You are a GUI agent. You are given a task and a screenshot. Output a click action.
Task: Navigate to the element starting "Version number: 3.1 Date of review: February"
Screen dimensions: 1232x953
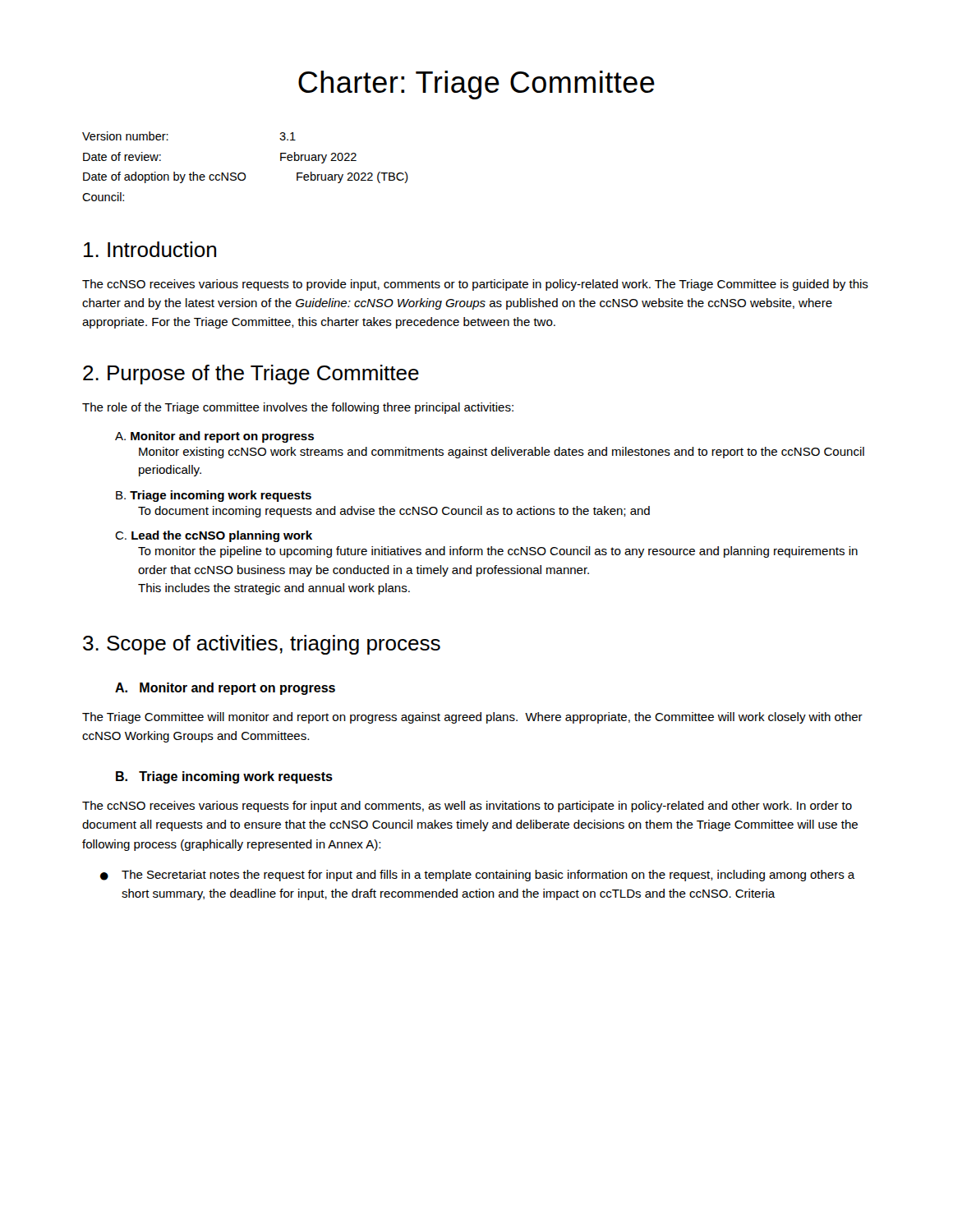(128, 135)
